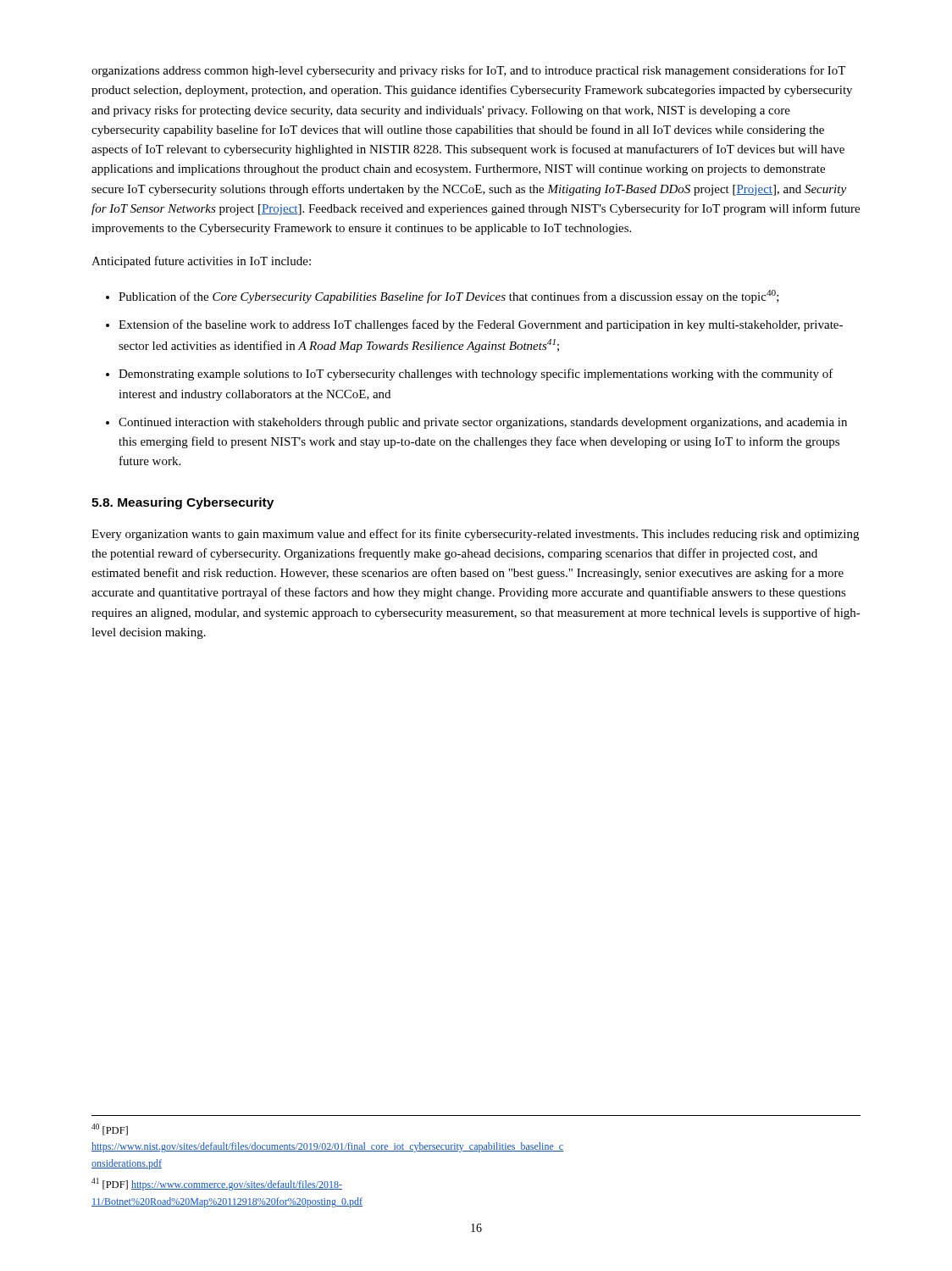Point to the block beginning "Publication of the Core Cybersecurity"
The height and width of the screenshot is (1271, 952).
click(x=490, y=296)
